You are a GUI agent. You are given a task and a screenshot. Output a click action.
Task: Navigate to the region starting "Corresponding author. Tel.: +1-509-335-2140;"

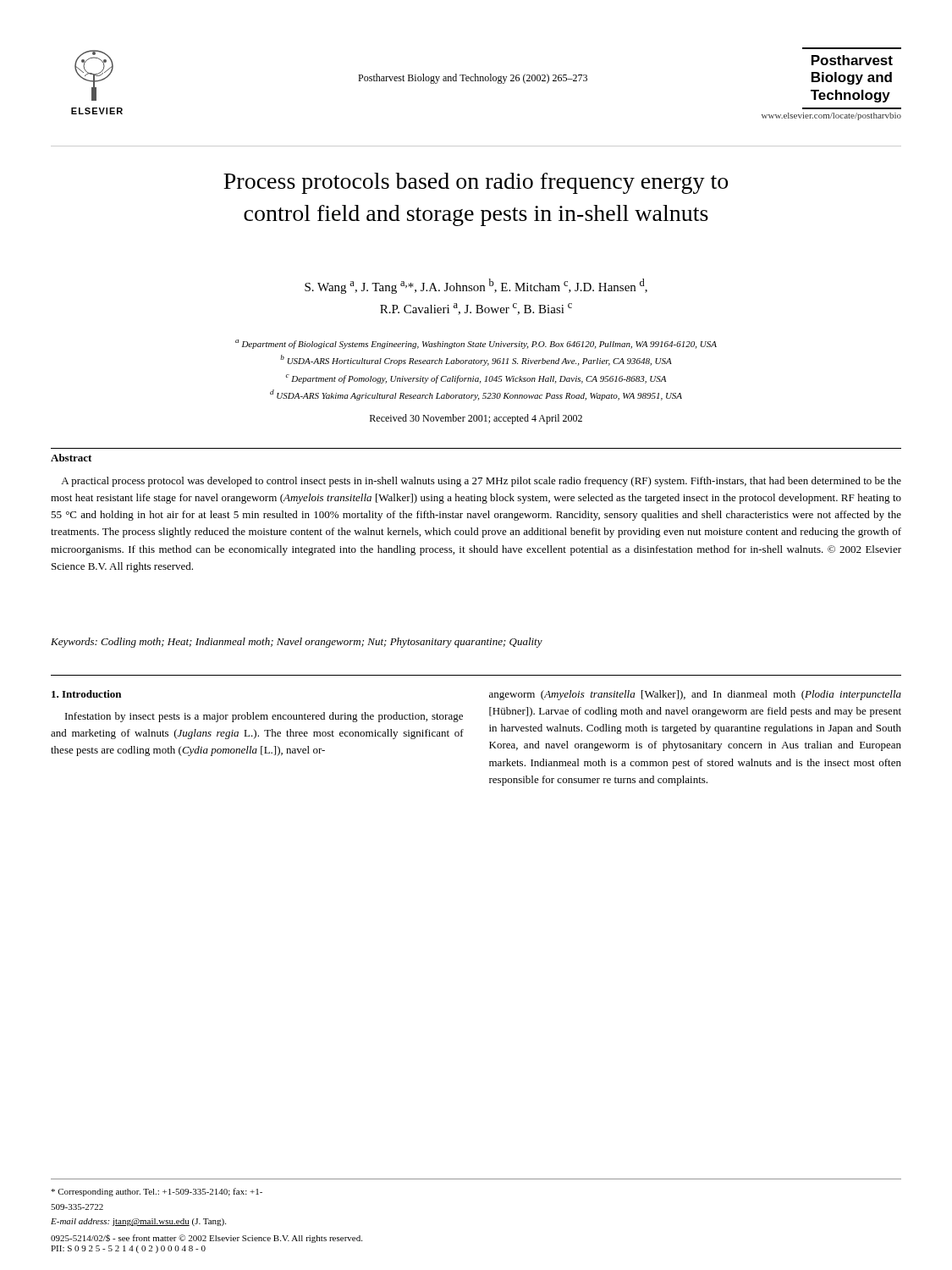tap(157, 1192)
